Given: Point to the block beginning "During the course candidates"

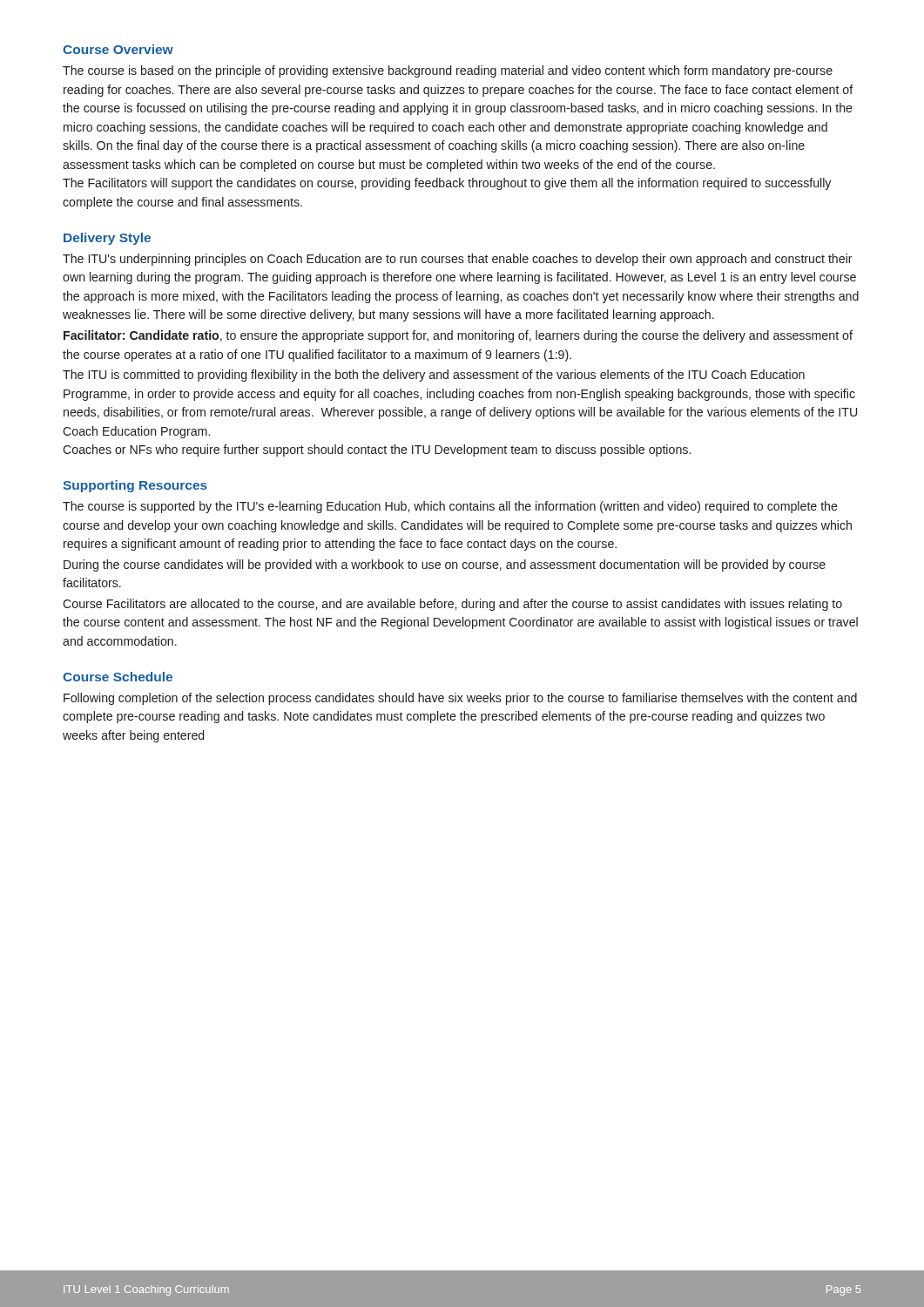Looking at the screenshot, I should coord(444,574).
